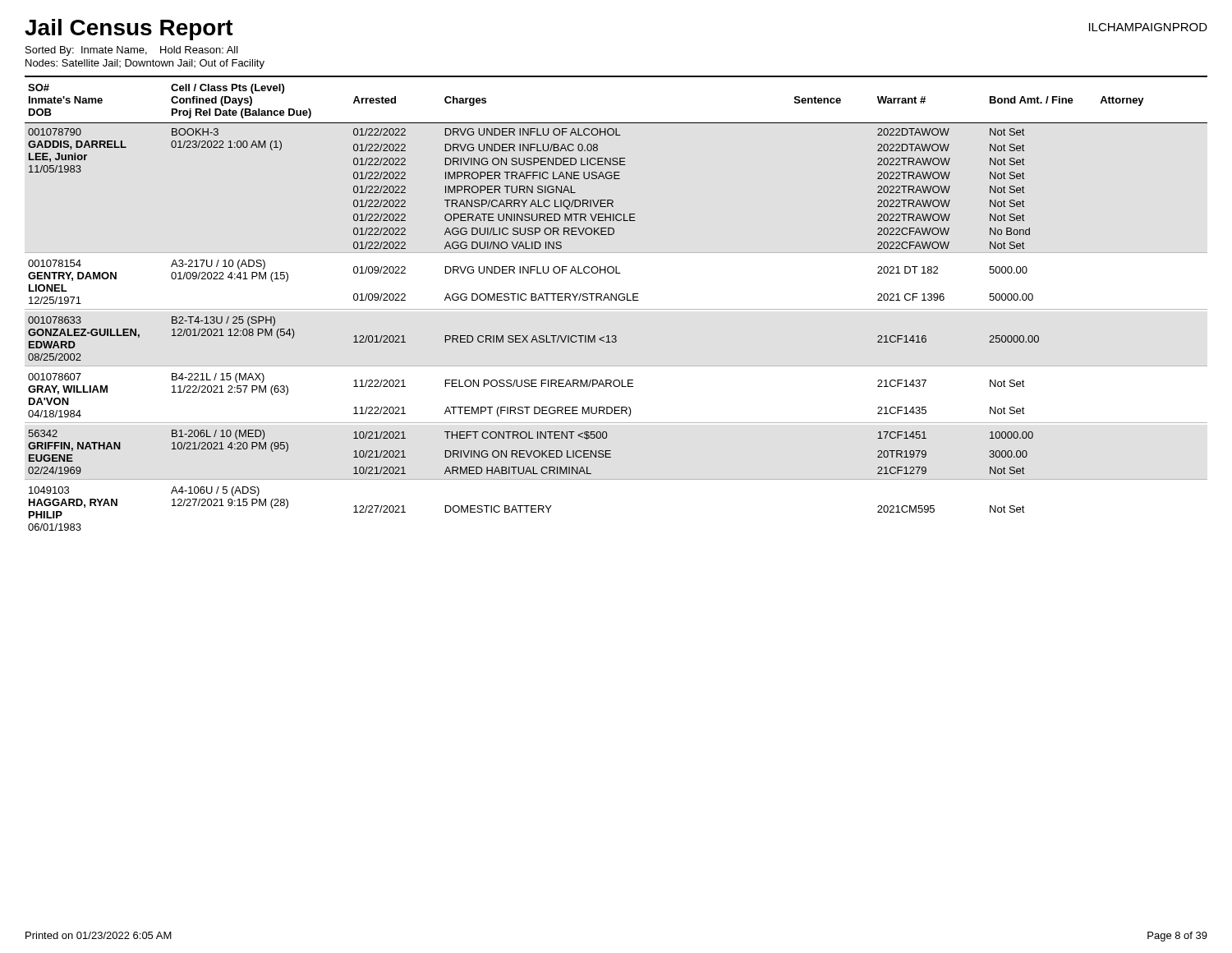
Task: Click the table
Action: [616, 306]
